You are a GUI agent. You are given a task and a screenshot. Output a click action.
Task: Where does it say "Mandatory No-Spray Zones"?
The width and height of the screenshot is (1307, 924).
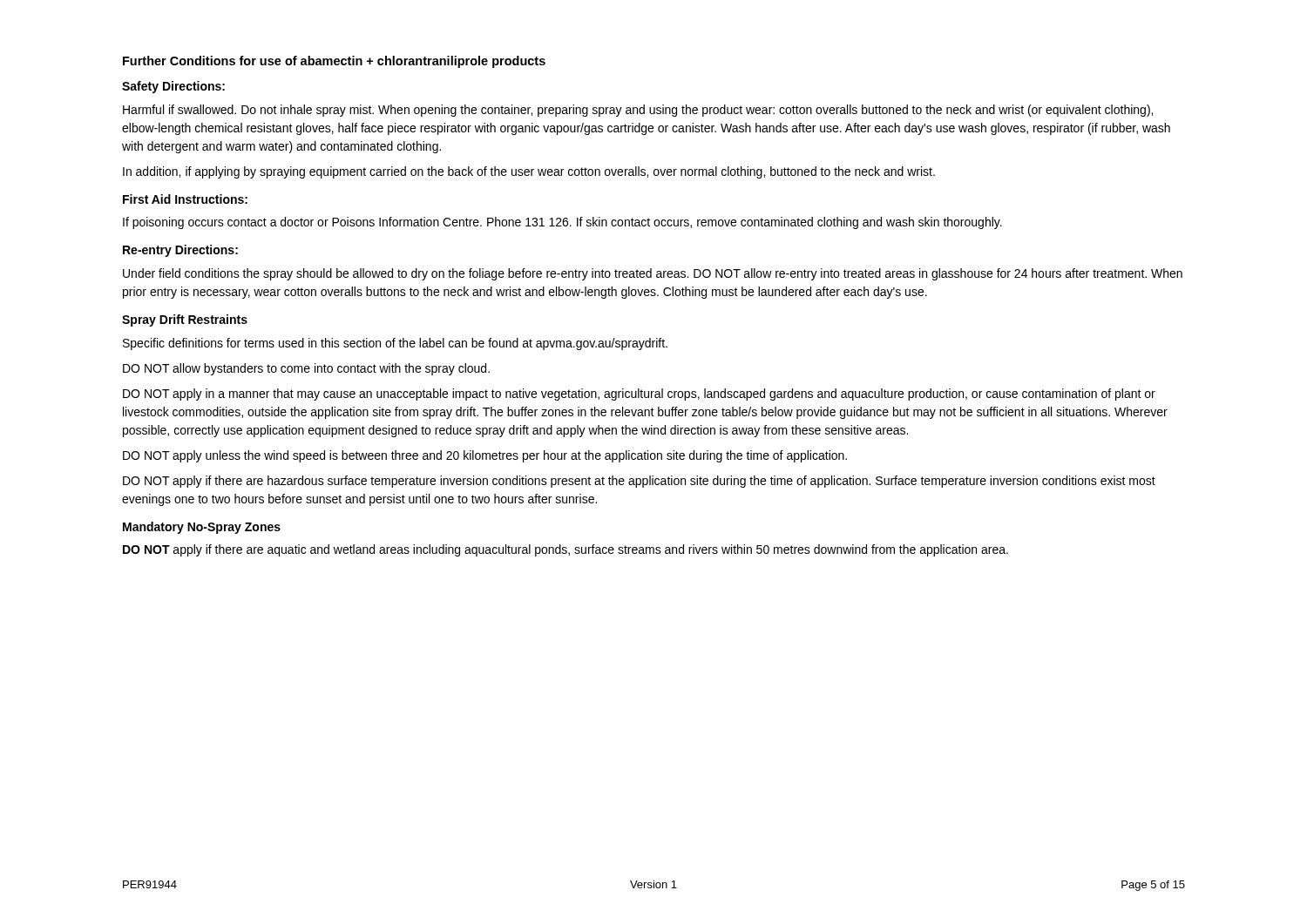[x=201, y=527]
